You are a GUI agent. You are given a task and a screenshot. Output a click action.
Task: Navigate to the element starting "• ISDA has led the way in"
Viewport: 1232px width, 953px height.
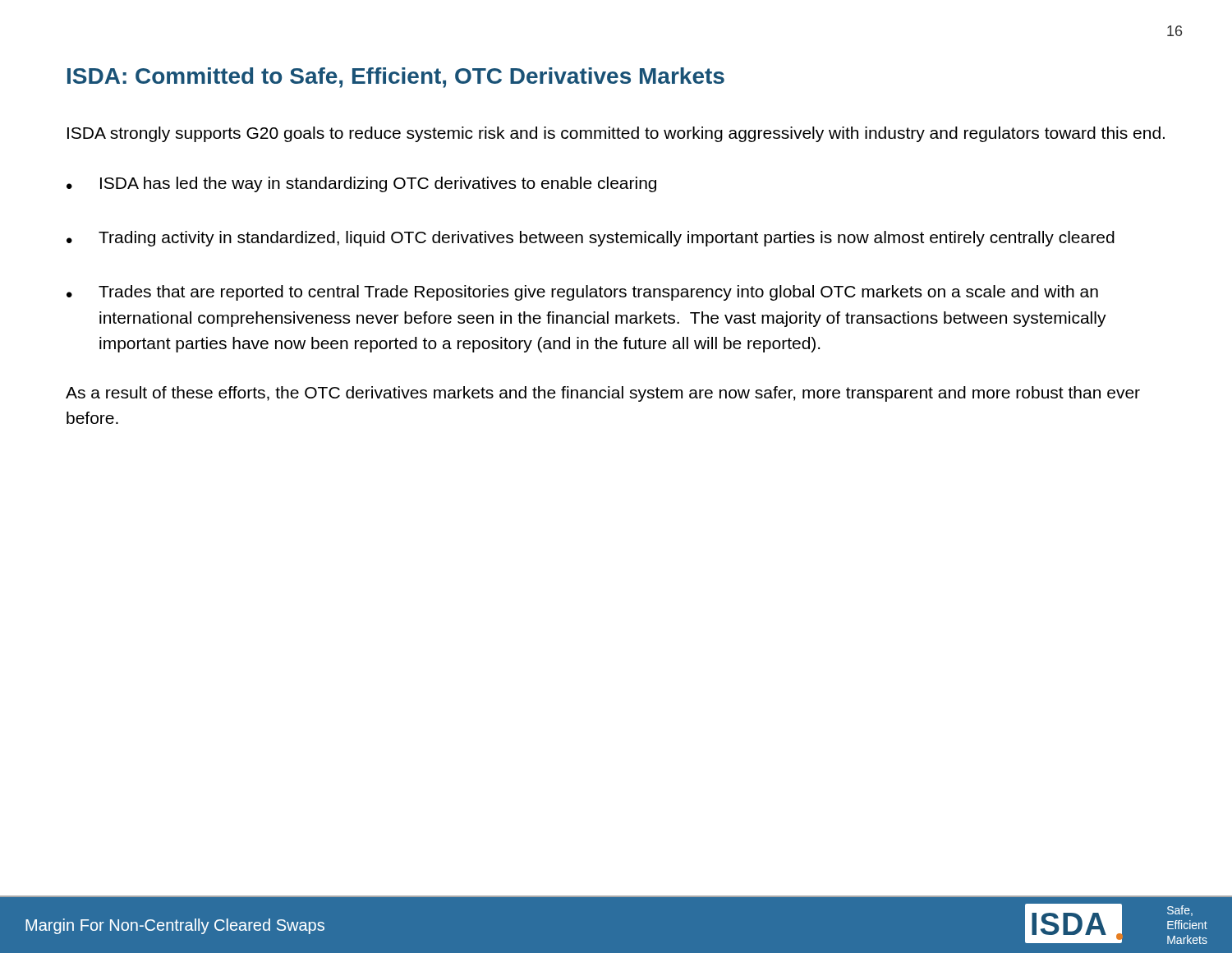coord(616,186)
